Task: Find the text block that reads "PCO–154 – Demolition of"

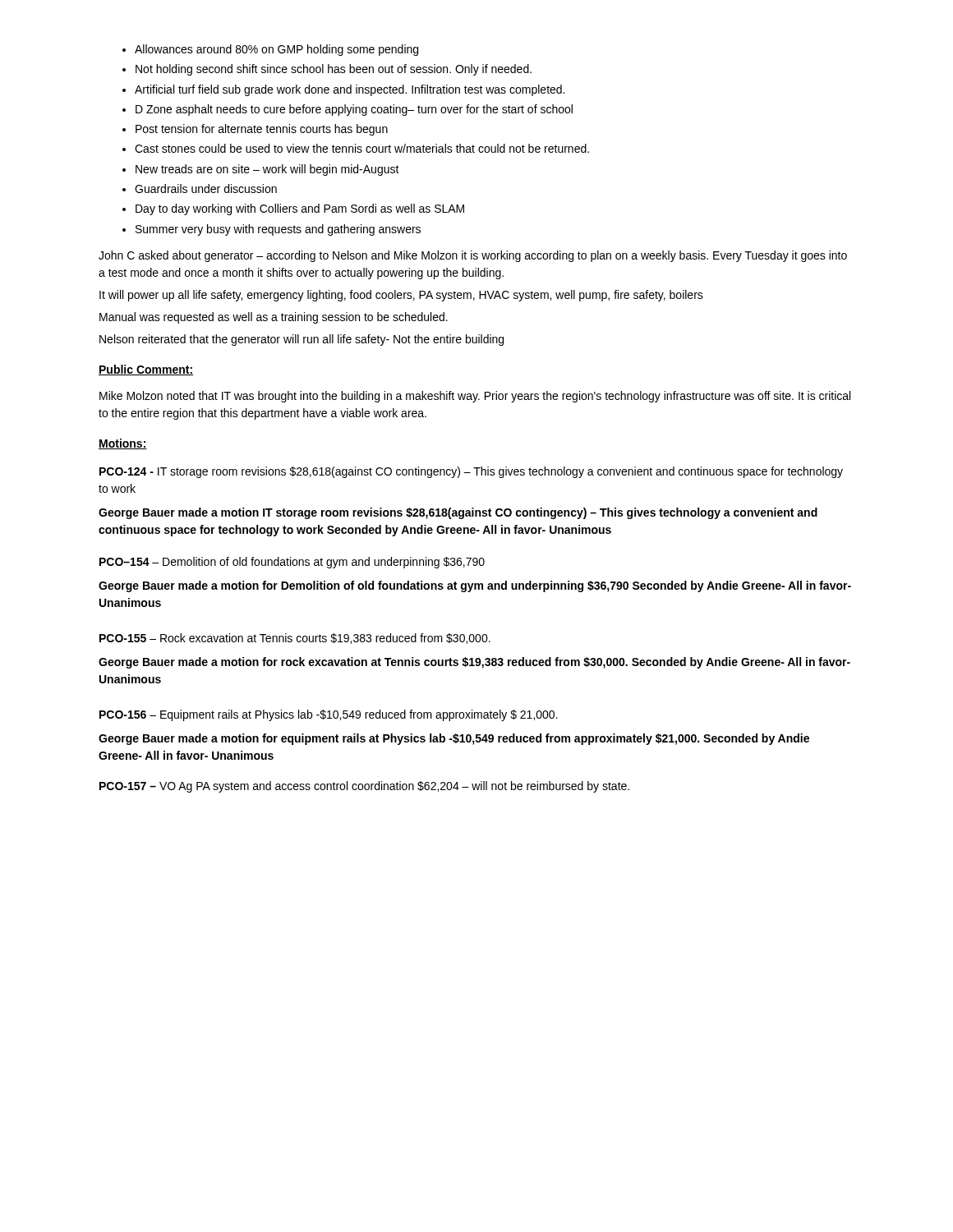Action: click(x=292, y=562)
